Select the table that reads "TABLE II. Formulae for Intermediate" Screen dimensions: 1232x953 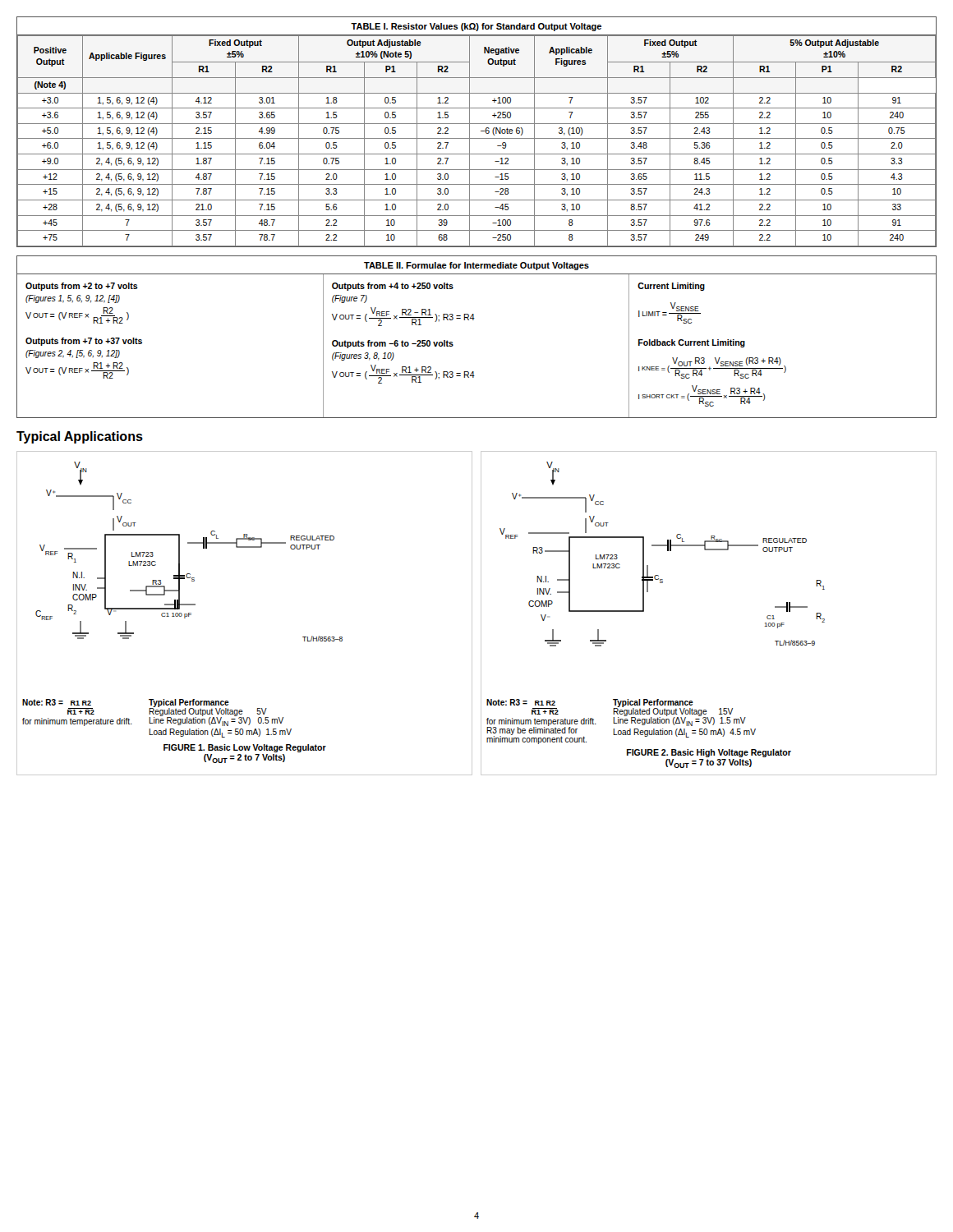[476, 337]
